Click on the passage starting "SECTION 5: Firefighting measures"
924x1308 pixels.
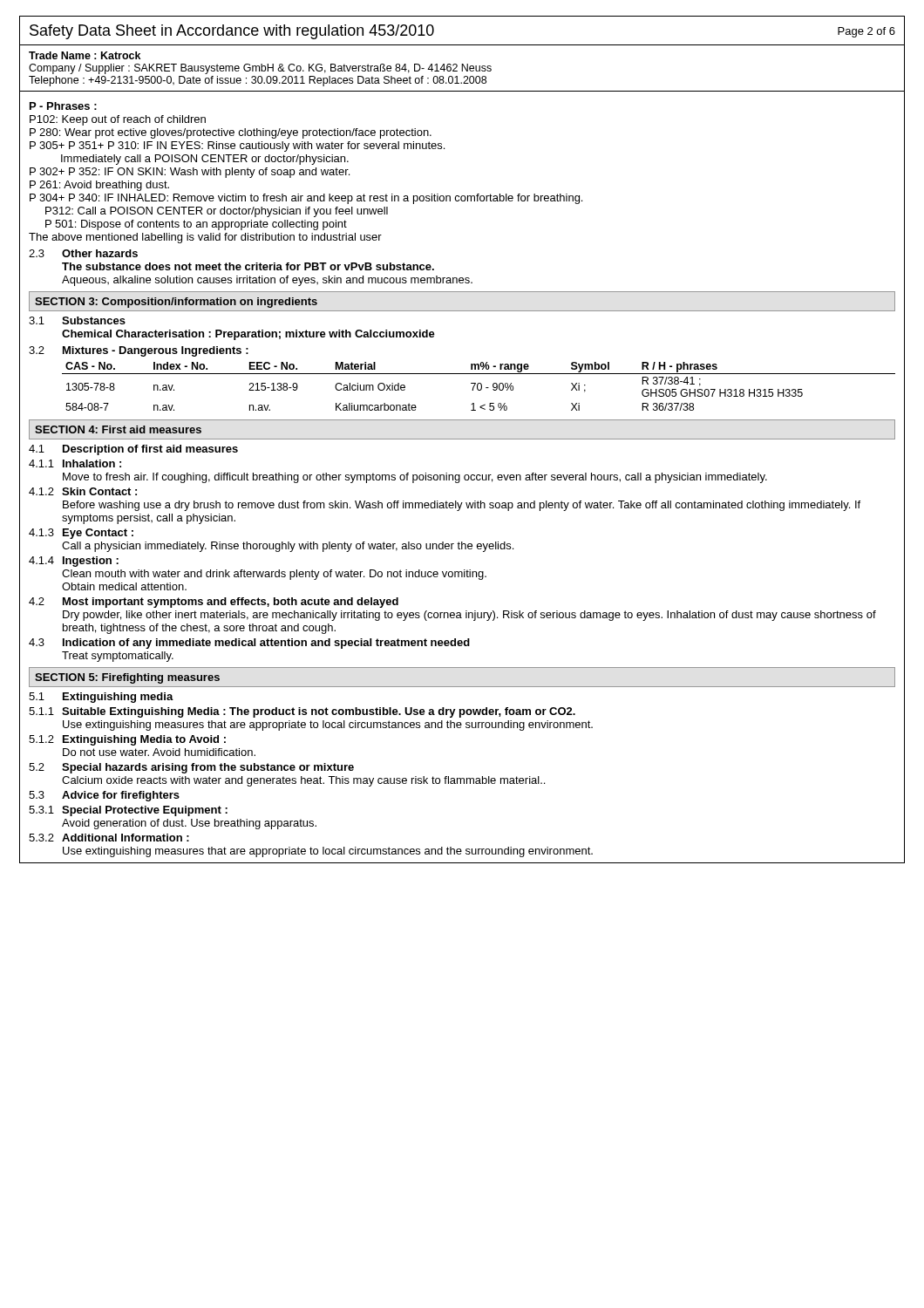tap(127, 677)
